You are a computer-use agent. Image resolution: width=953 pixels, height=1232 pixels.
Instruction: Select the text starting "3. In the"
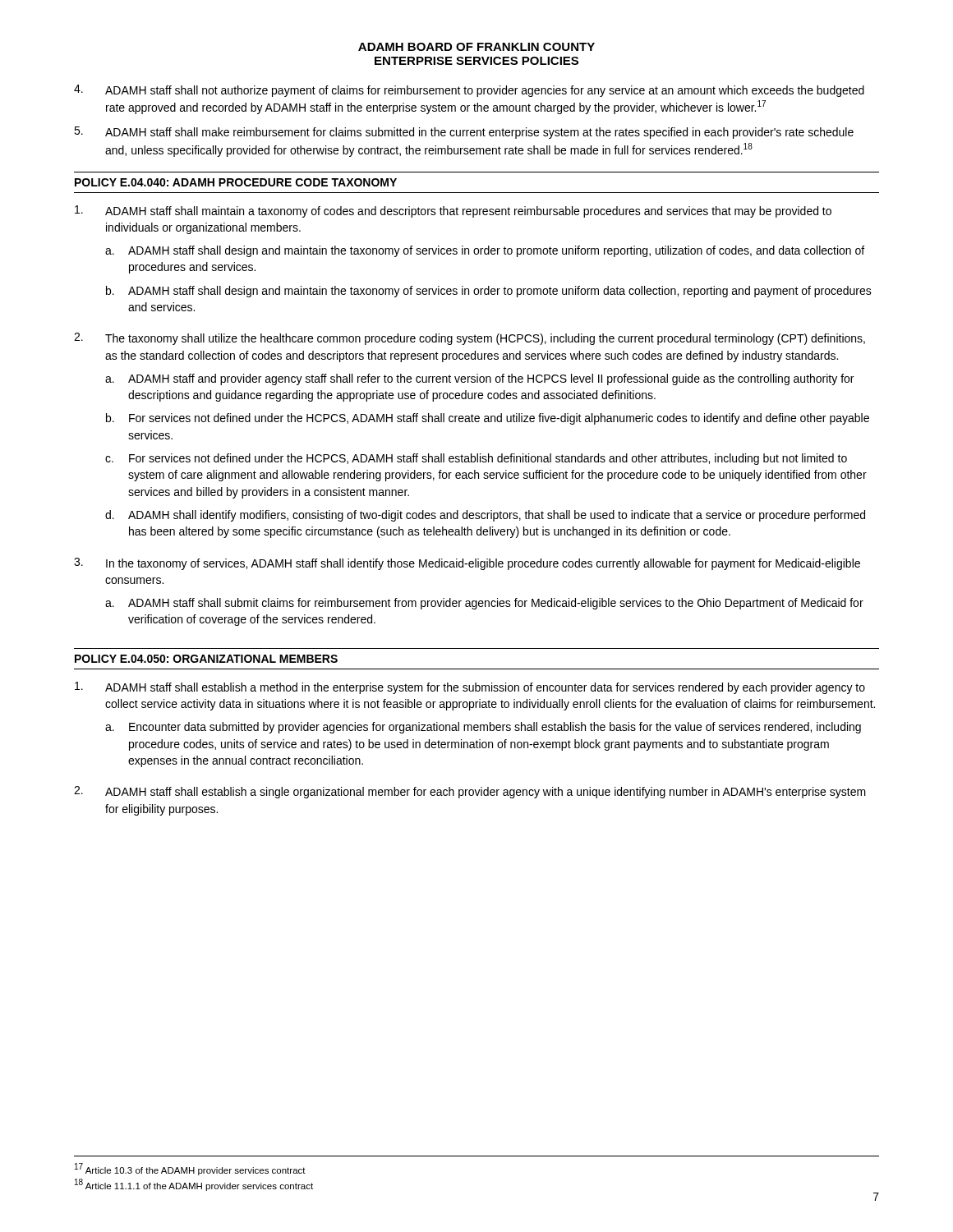pyautogui.click(x=476, y=595)
